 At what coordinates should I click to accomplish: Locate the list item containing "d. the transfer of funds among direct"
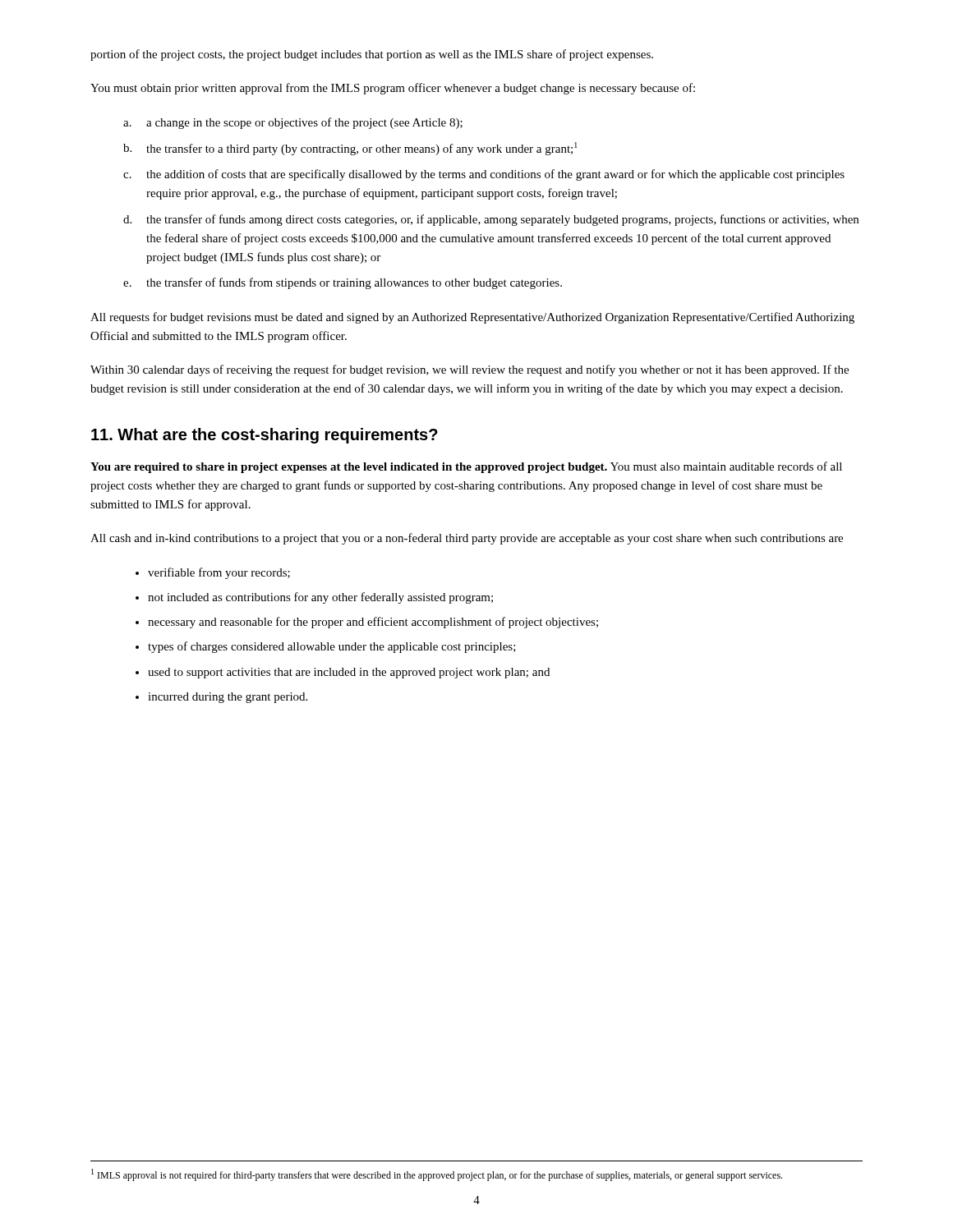[x=493, y=238]
